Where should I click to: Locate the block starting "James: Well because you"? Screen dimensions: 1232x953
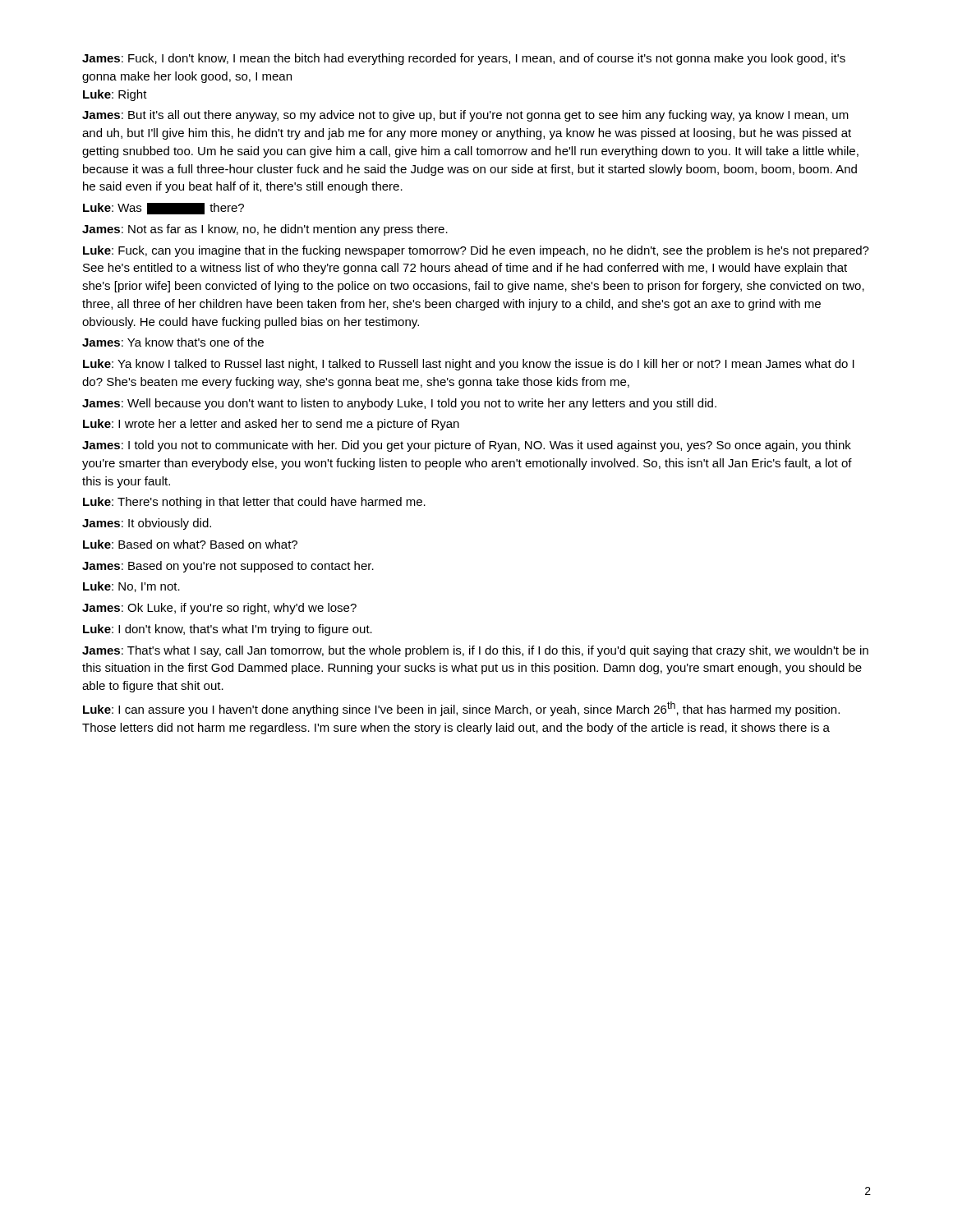400,402
